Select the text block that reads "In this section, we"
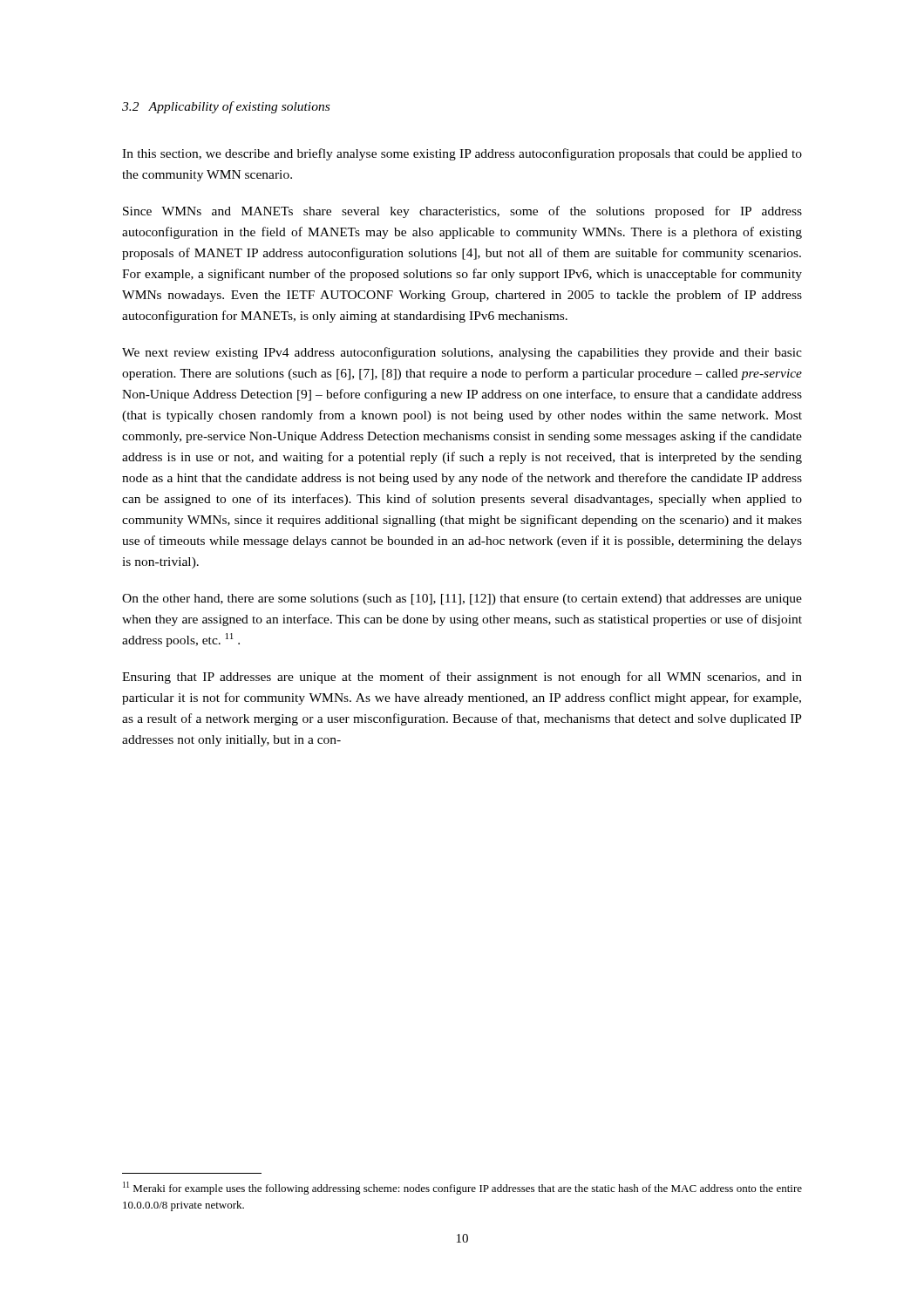Viewport: 924px width, 1308px height. point(462,164)
